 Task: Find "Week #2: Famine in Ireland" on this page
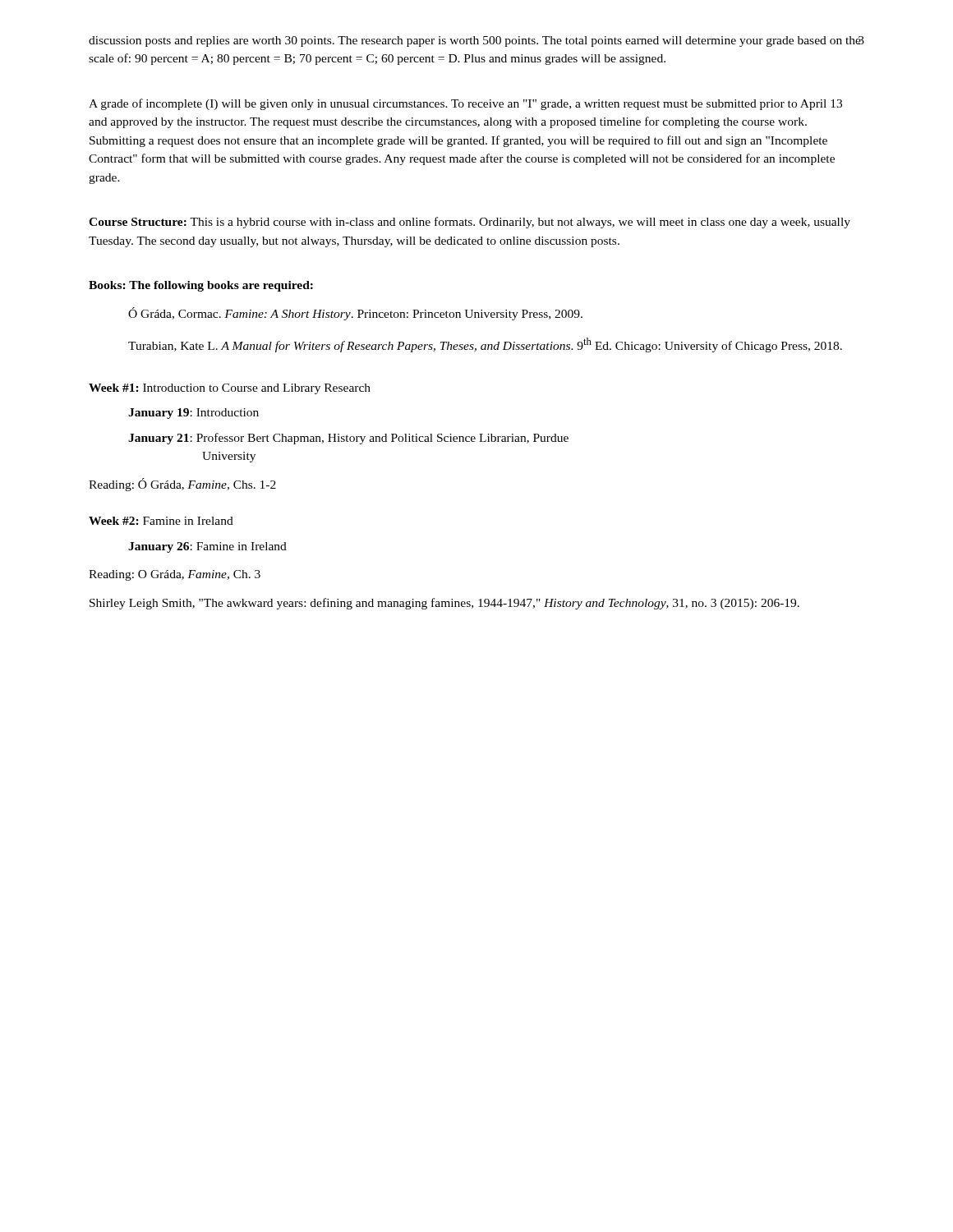(x=161, y=520)
